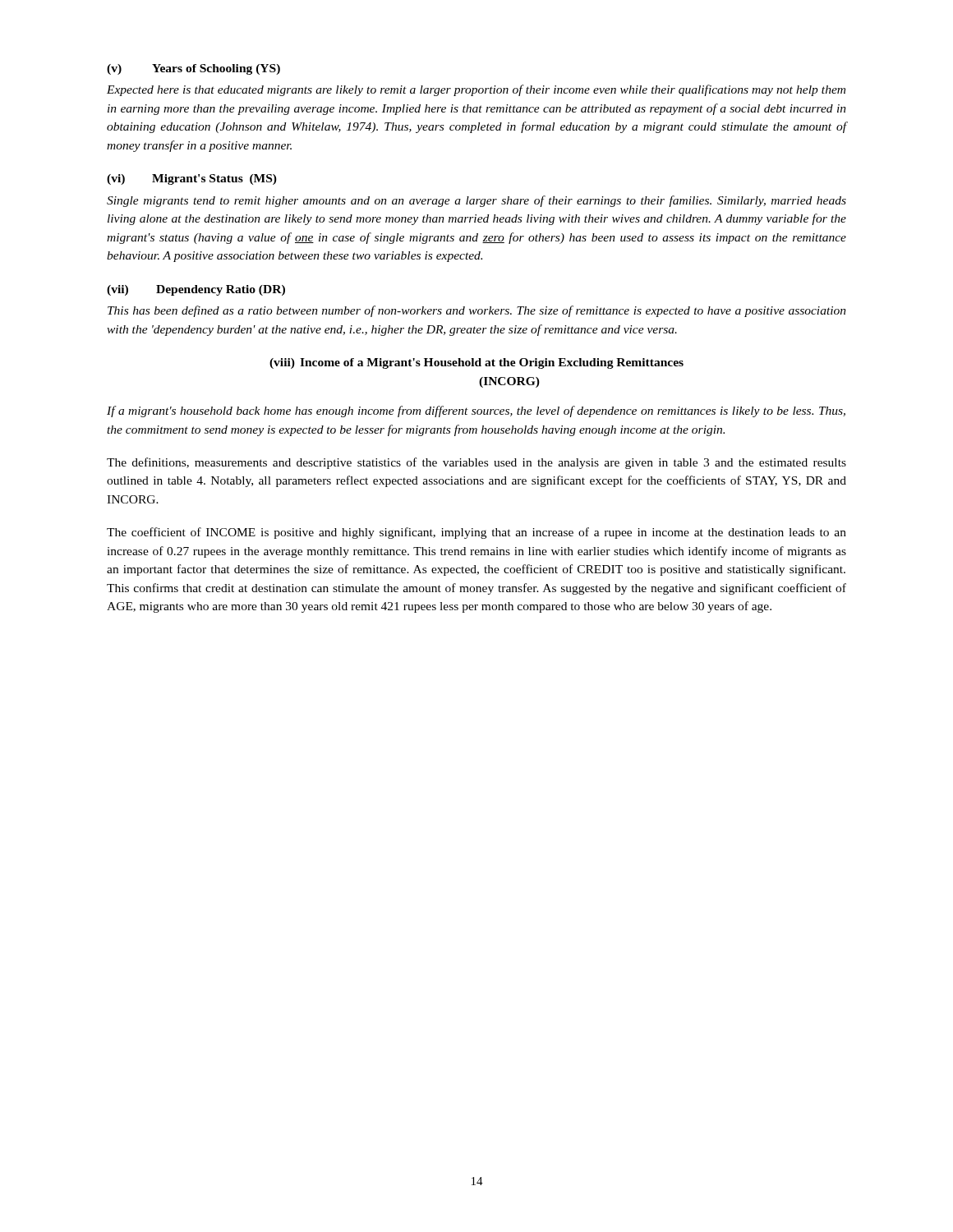Click on the element starting "Expected here is"

click(476, 117)
